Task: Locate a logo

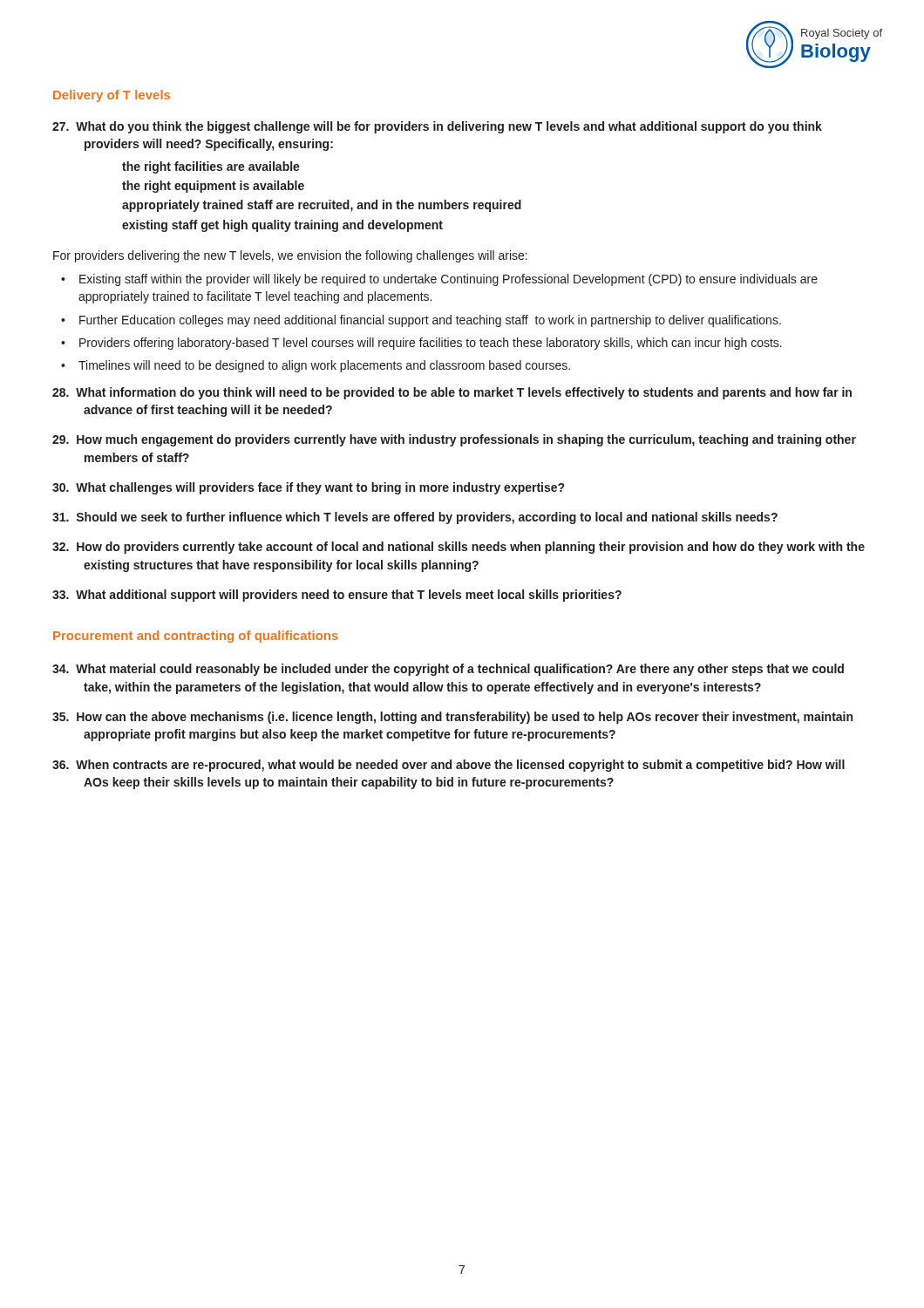Action: (x=814, y=44)
